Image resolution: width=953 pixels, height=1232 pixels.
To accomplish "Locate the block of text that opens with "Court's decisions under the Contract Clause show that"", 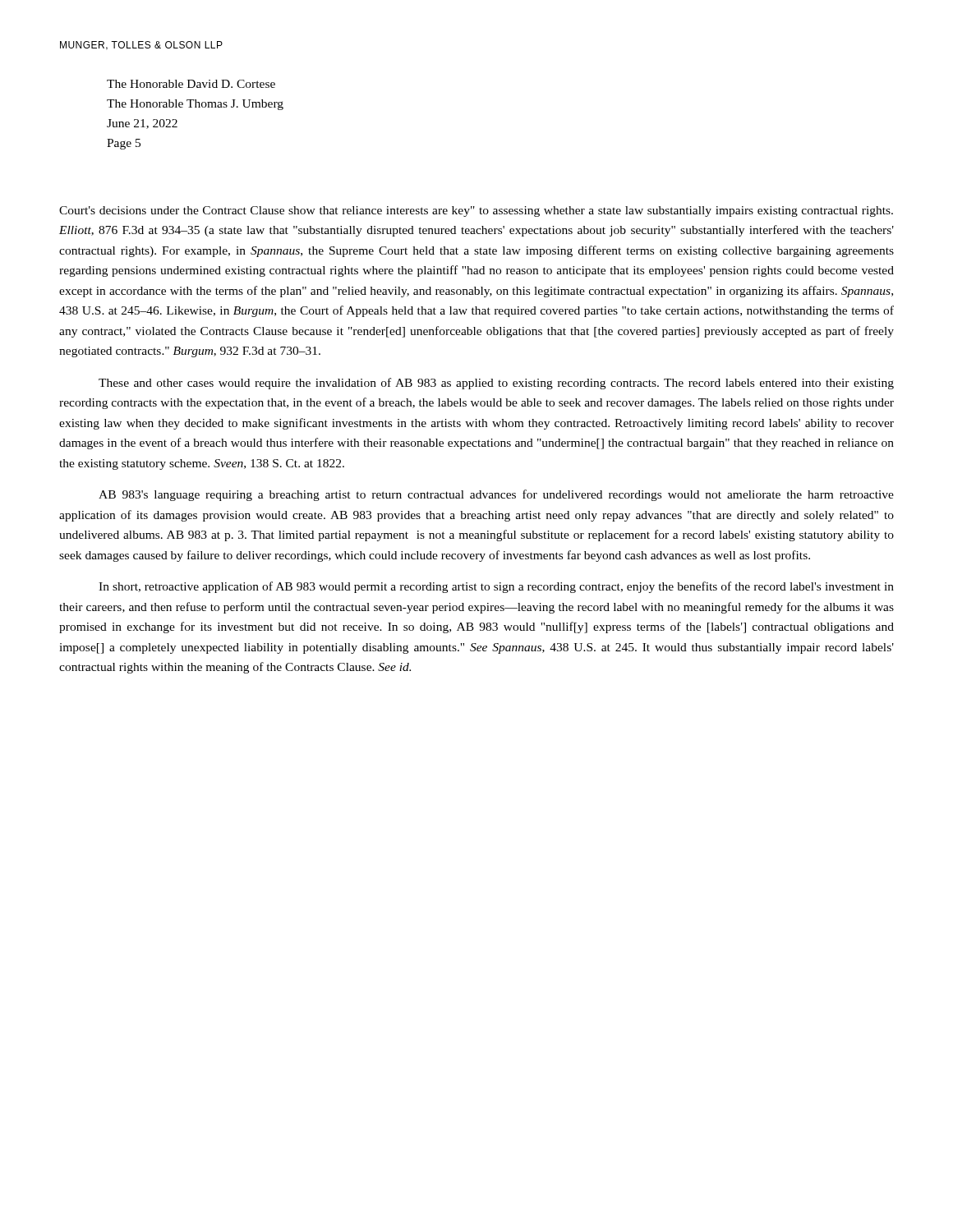I will 476,280.
